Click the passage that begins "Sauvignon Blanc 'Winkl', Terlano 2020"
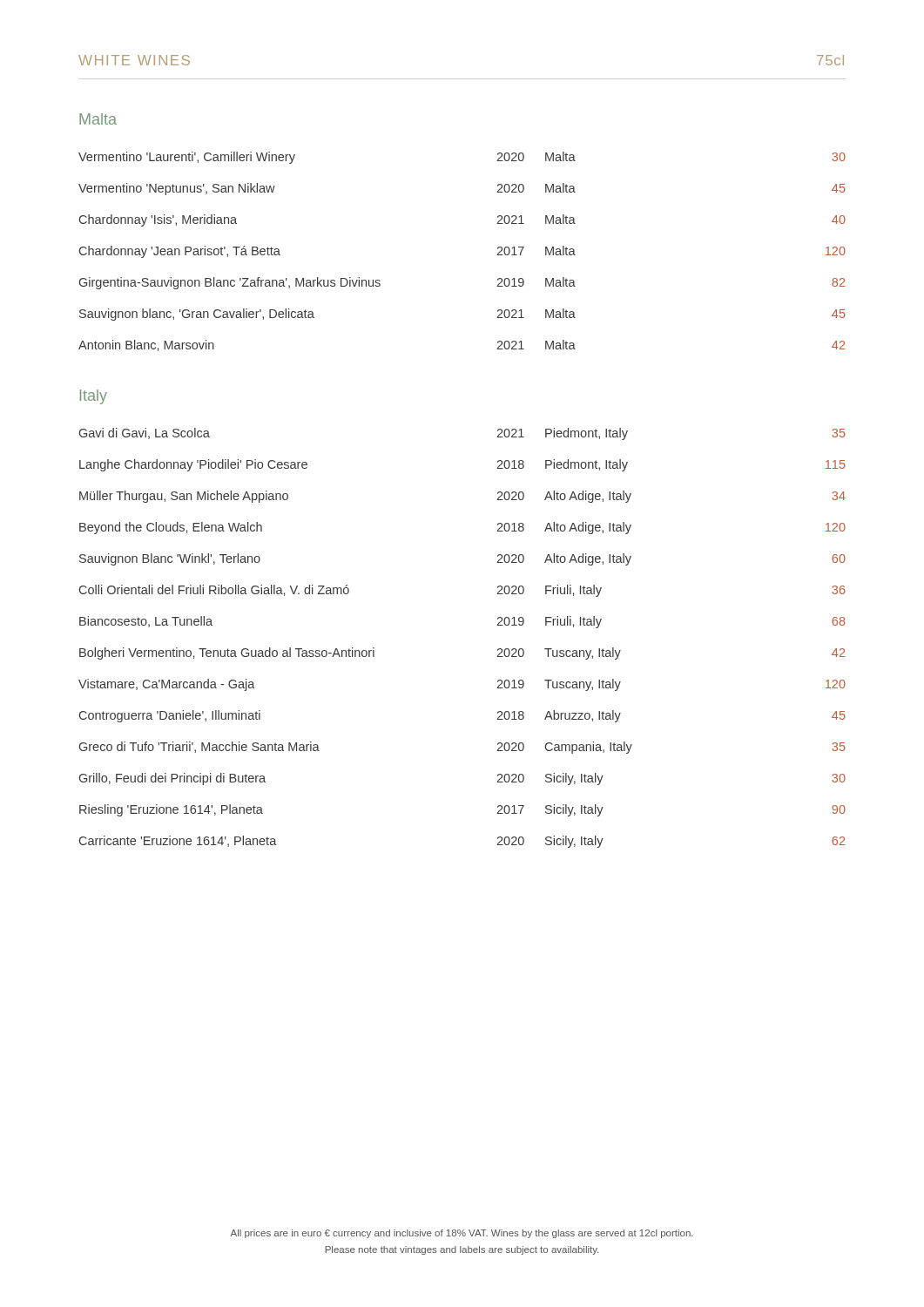The height and width of the screenshot is (1307, 924). [x=169, y=559]
